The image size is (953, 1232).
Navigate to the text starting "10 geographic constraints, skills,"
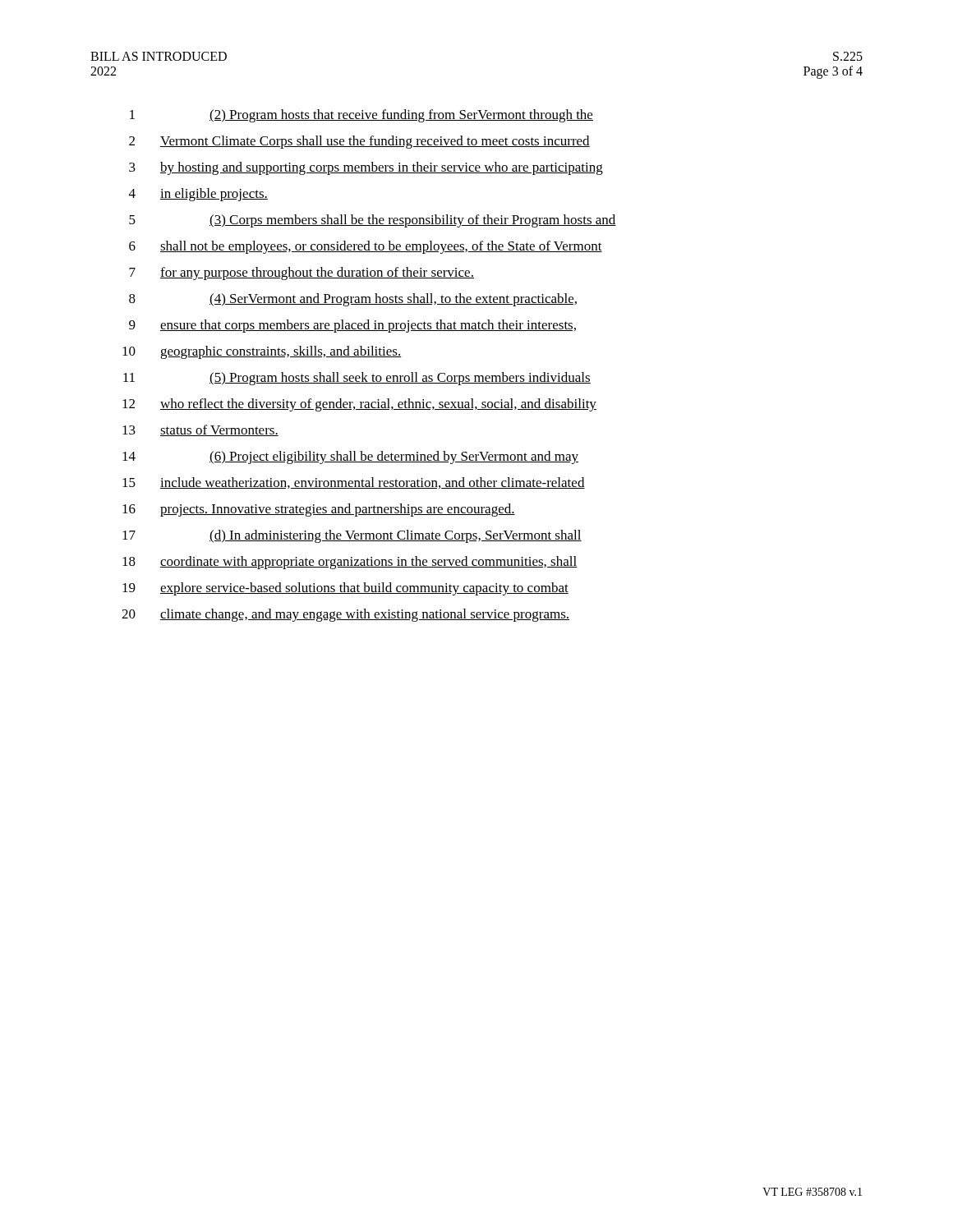click(262, 352)
